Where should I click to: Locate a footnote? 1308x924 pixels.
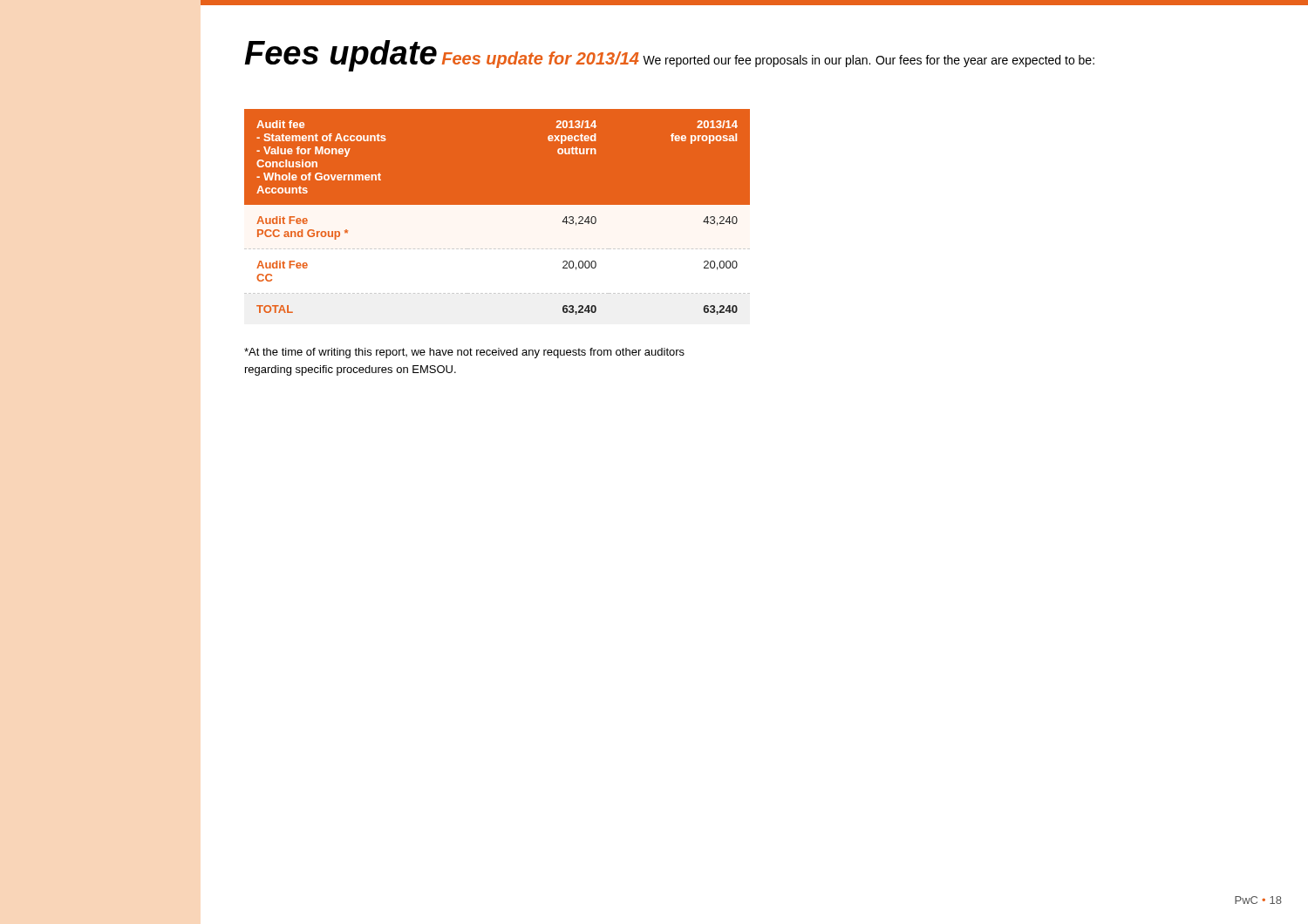(x=471, y=360)
